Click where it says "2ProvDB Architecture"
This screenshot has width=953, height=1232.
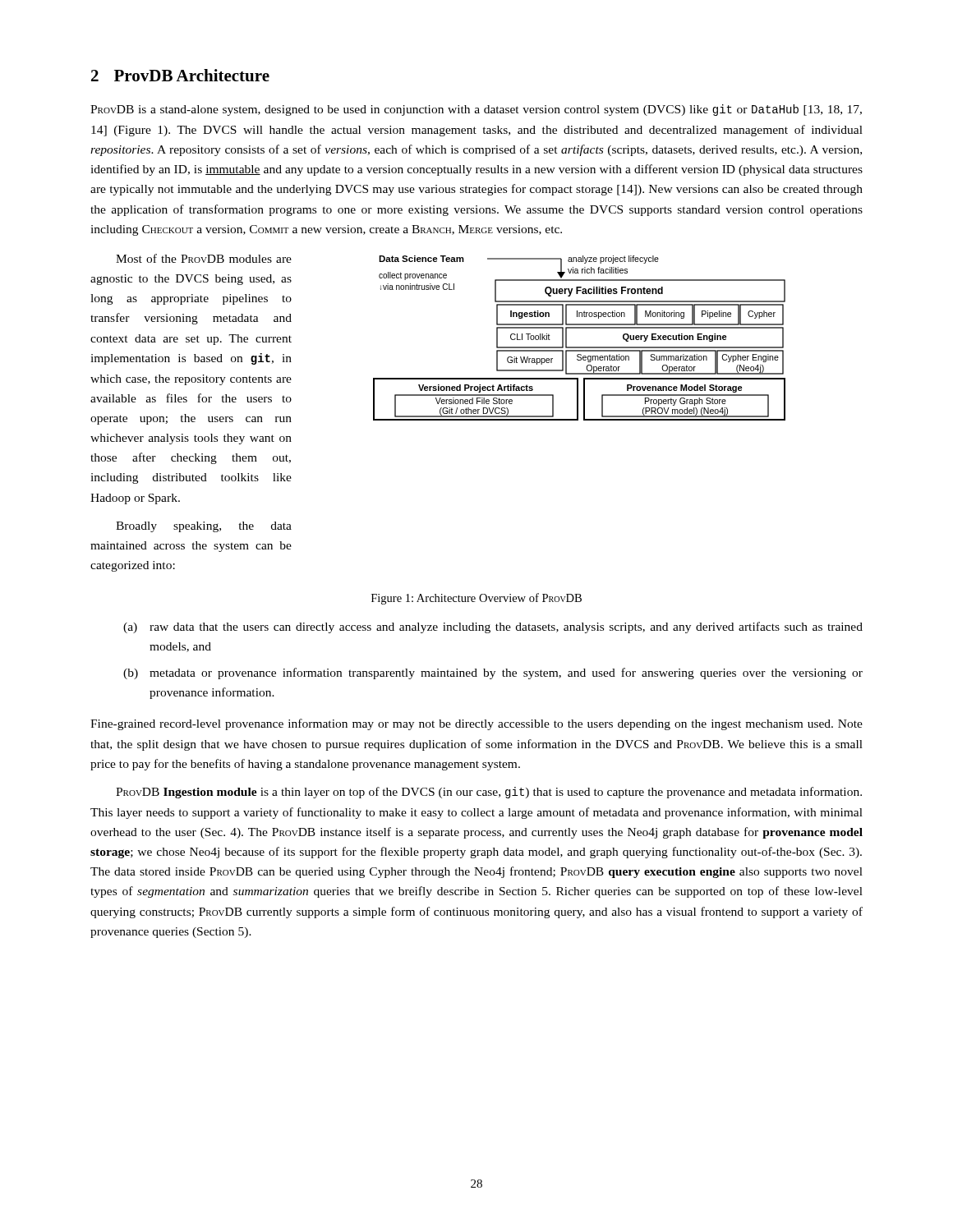coord(180,76)
